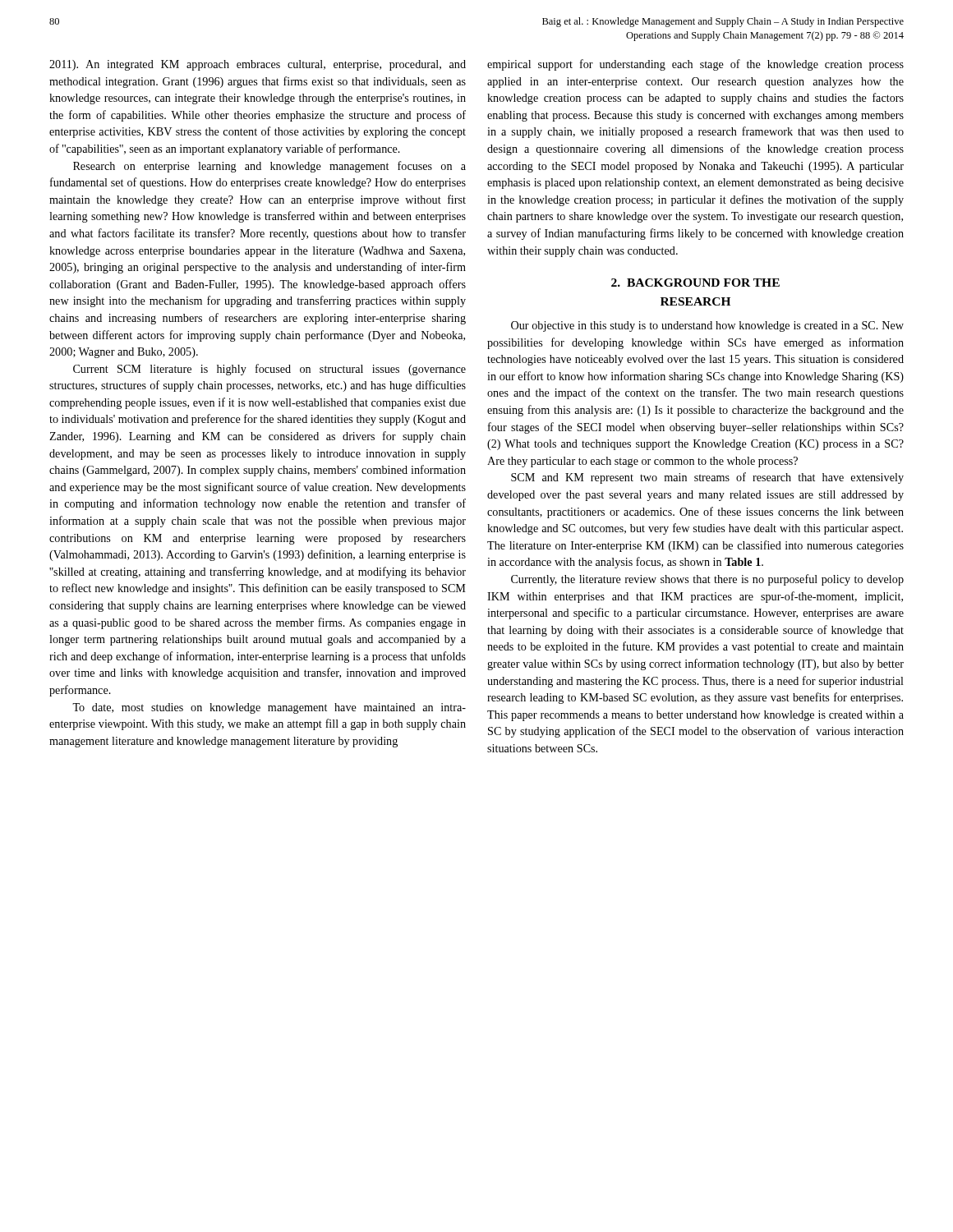
Task: Click a section header
Action: (695, 291)
